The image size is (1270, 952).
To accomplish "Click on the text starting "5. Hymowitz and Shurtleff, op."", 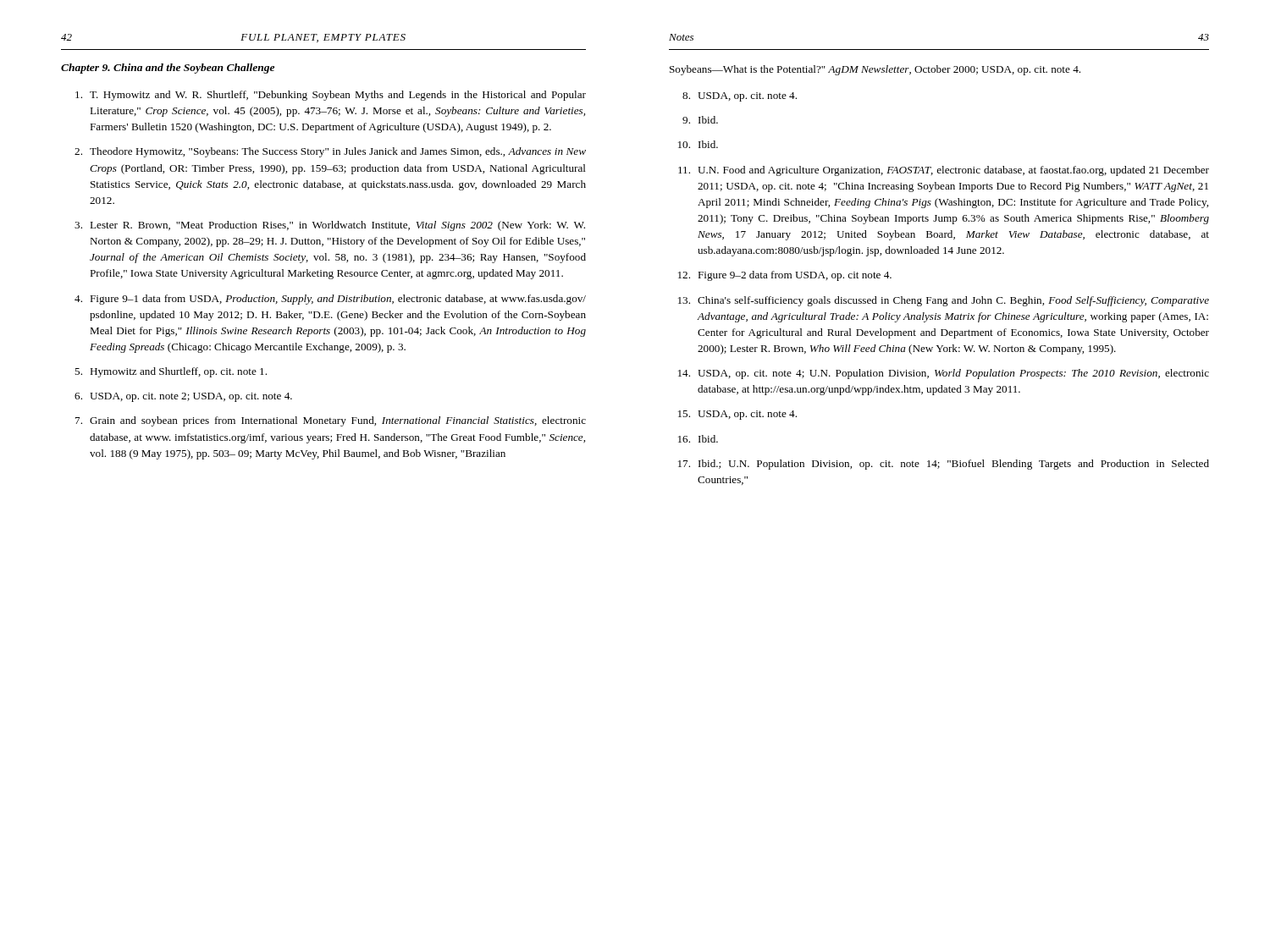I will coord(171,372).
